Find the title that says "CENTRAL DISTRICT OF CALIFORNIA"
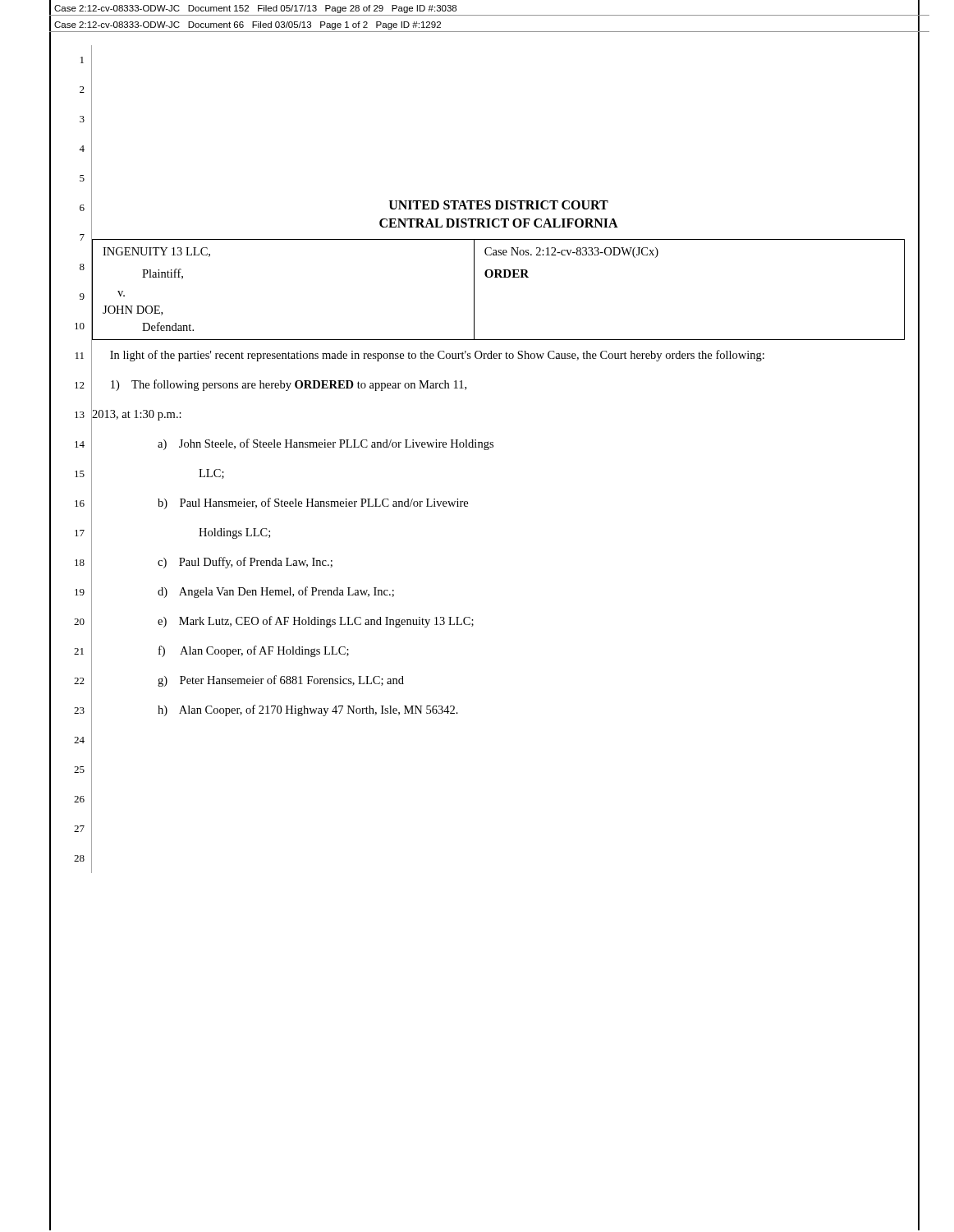The width and height of the screenshot is (954, 1232). (x=498, y=223)
